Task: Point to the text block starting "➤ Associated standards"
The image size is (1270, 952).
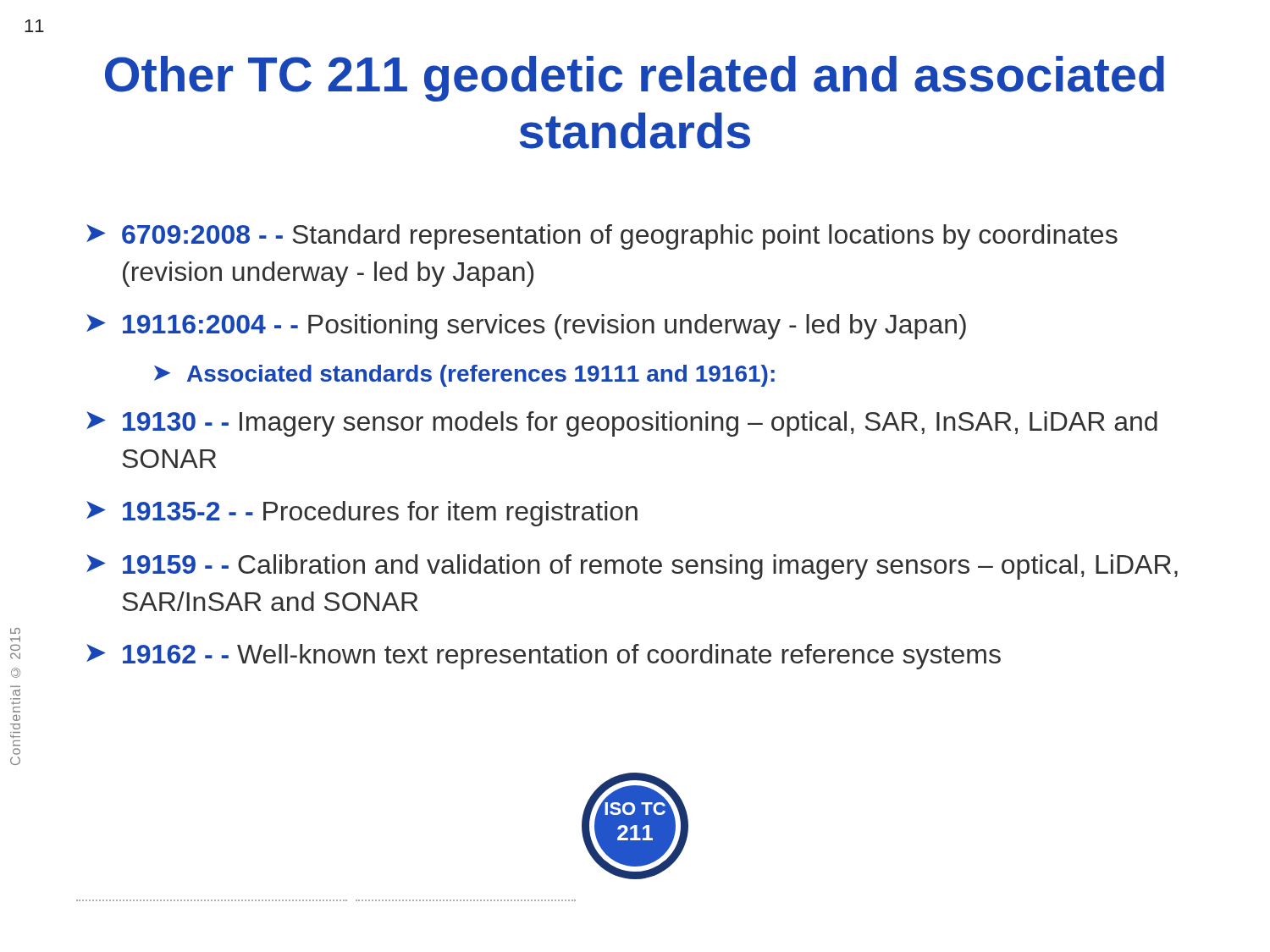Action: tap(465, 375)
